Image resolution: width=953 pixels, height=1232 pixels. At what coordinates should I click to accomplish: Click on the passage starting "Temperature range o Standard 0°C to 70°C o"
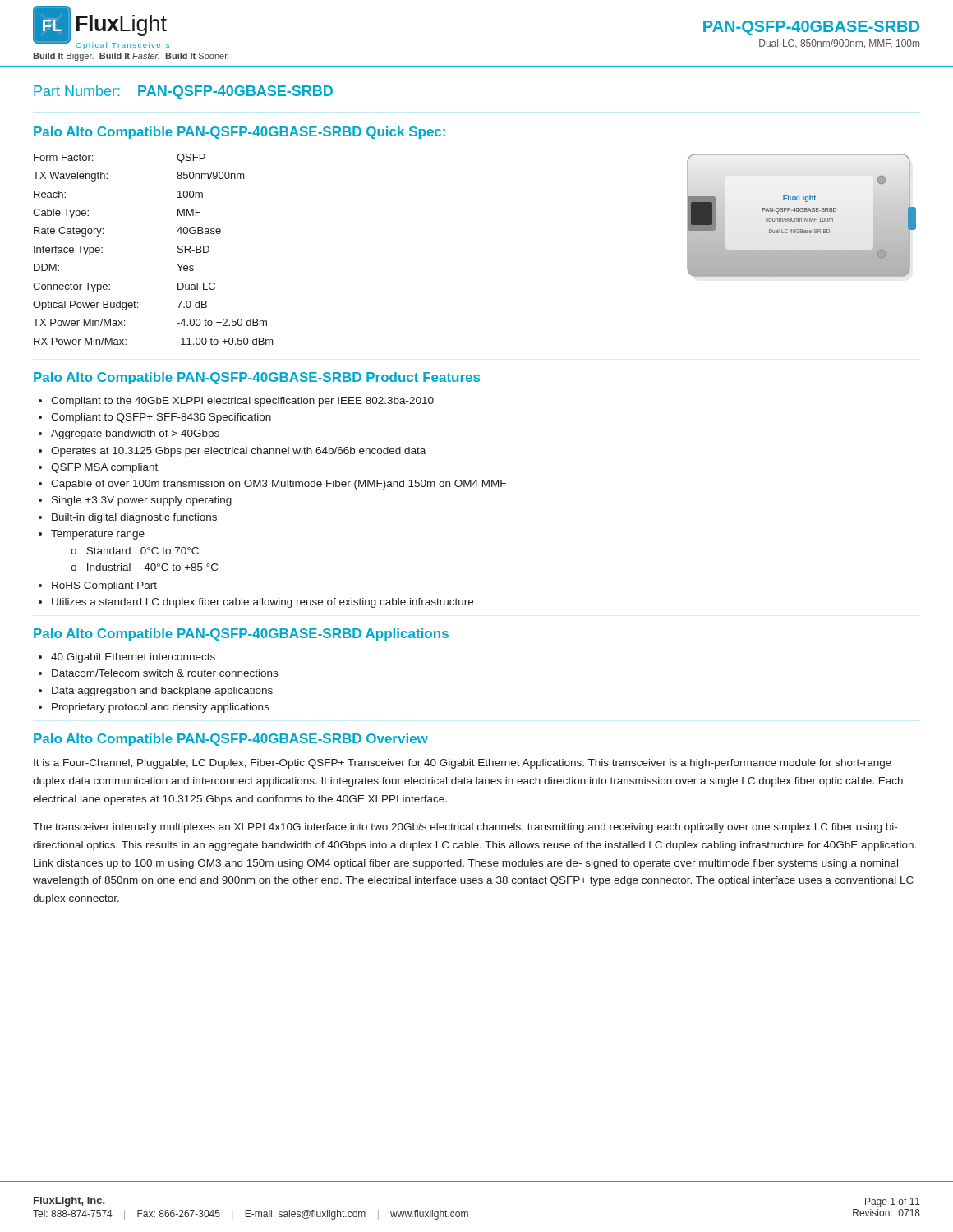(x=98, y=535)
